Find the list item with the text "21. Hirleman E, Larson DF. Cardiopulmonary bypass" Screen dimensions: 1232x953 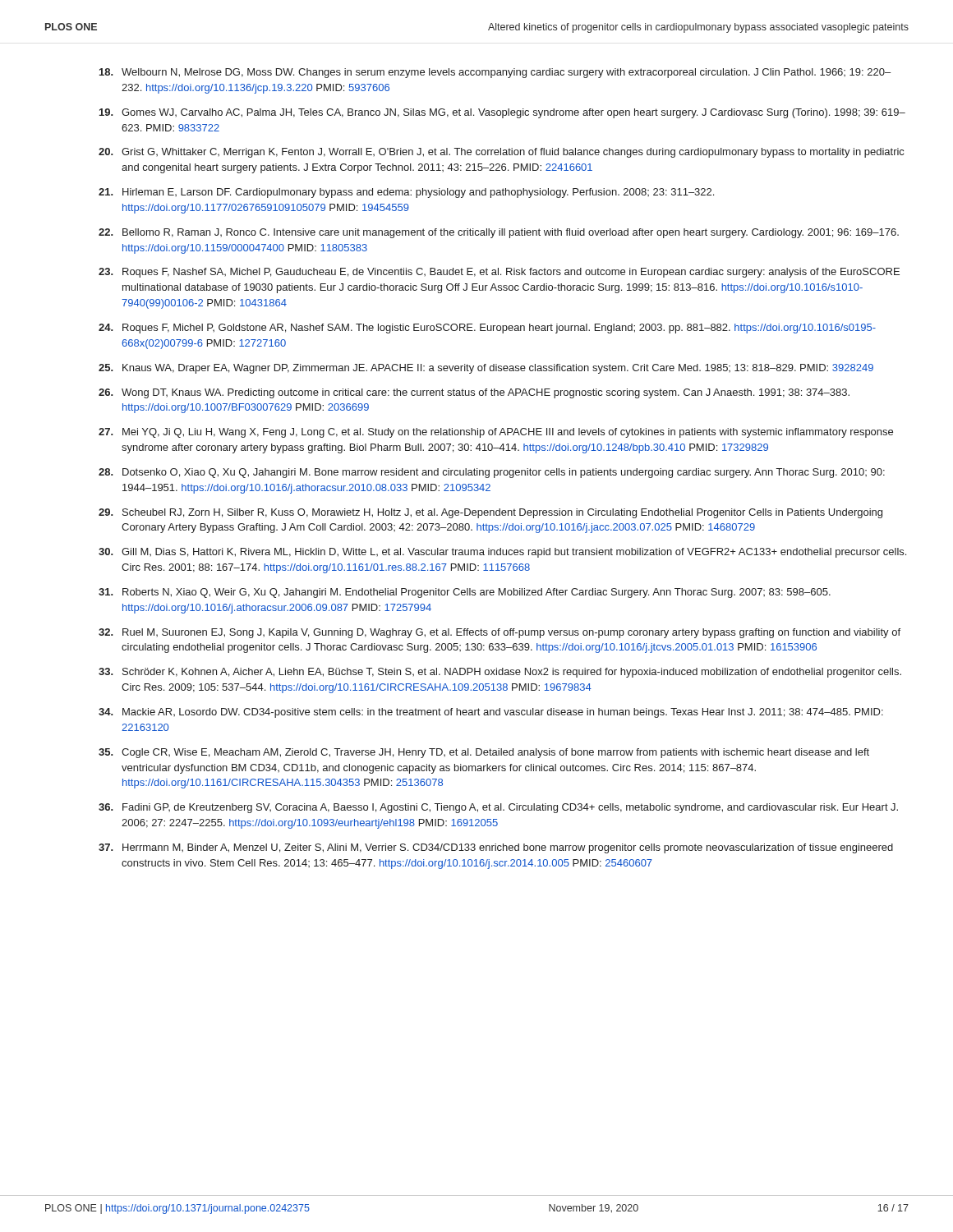[495, 200]
